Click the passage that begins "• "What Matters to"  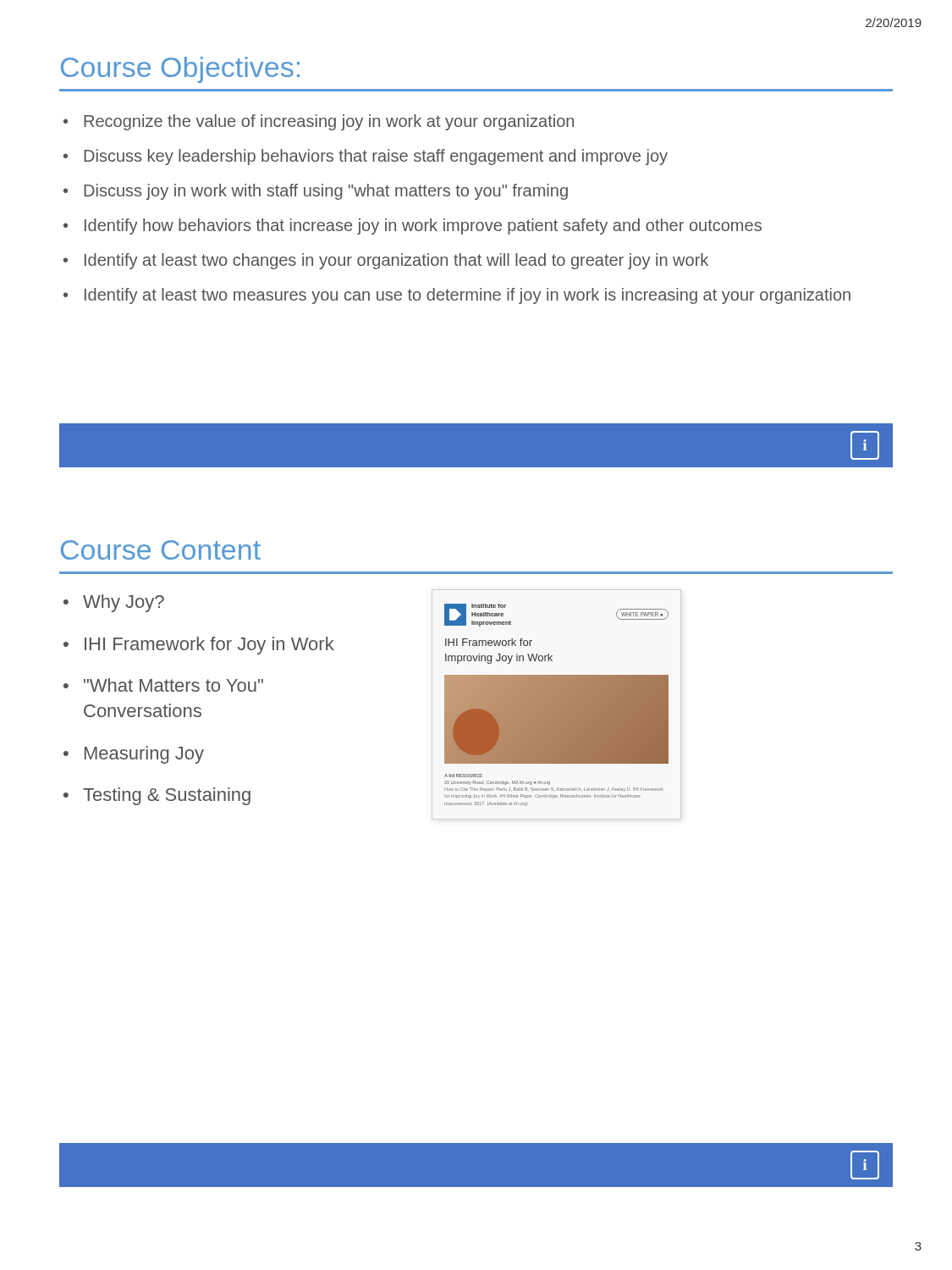[163, 697]
